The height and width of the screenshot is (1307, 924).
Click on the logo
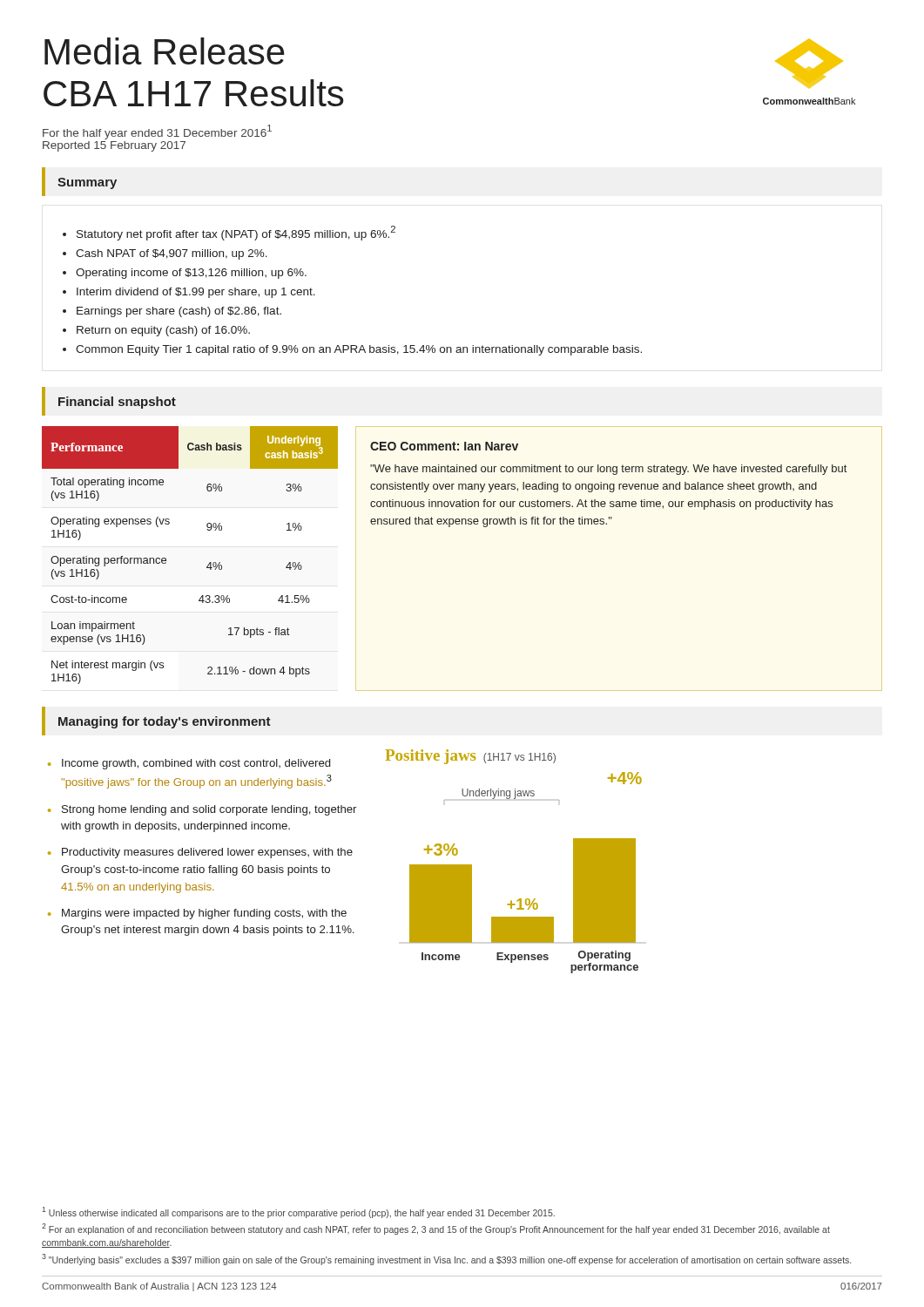click(809, 74)
